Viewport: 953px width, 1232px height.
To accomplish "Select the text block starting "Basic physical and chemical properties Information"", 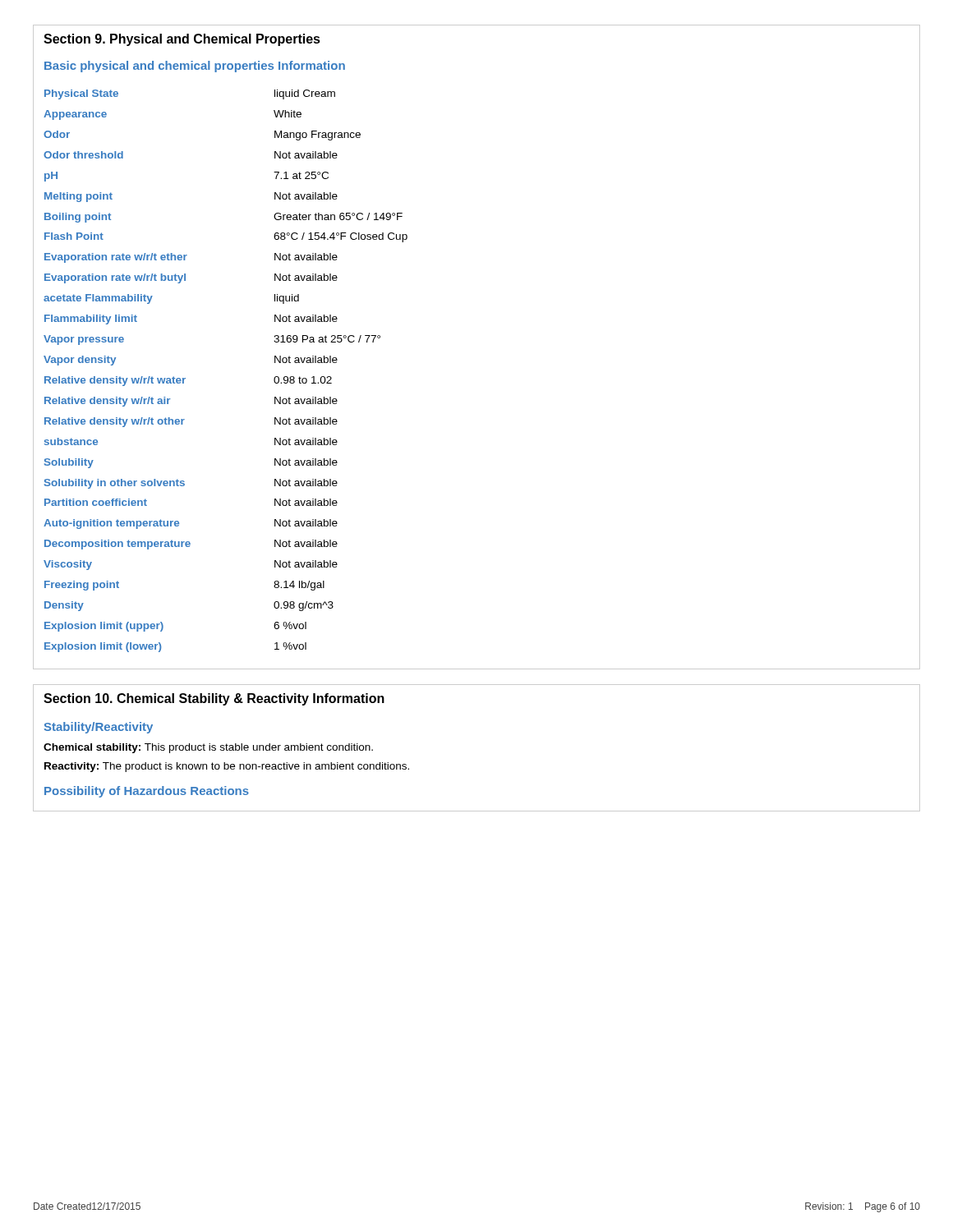I will [x=195, y=65].
